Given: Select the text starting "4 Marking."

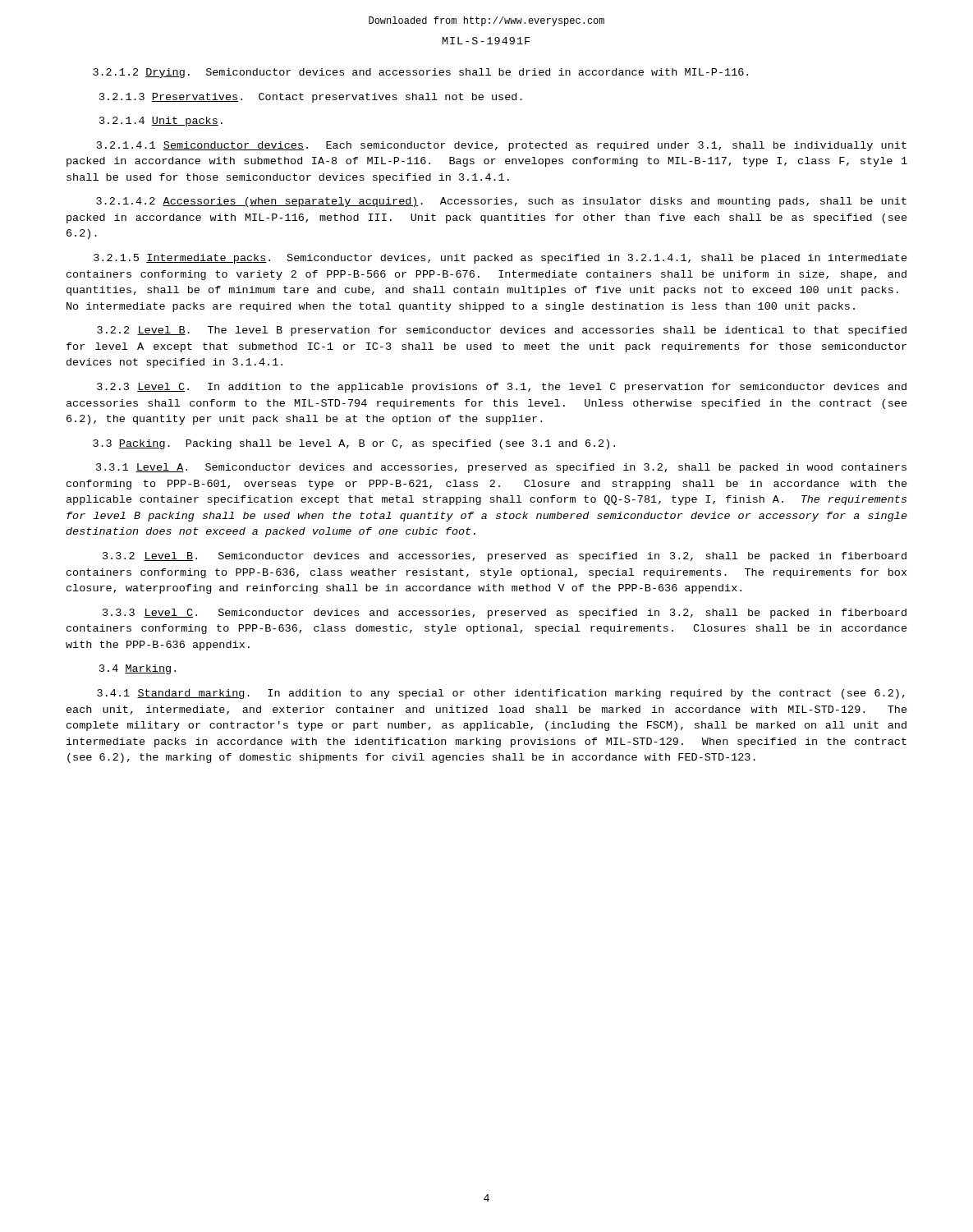Looking at the screenshot, I should pyautogui.click(x=138, y=669).
